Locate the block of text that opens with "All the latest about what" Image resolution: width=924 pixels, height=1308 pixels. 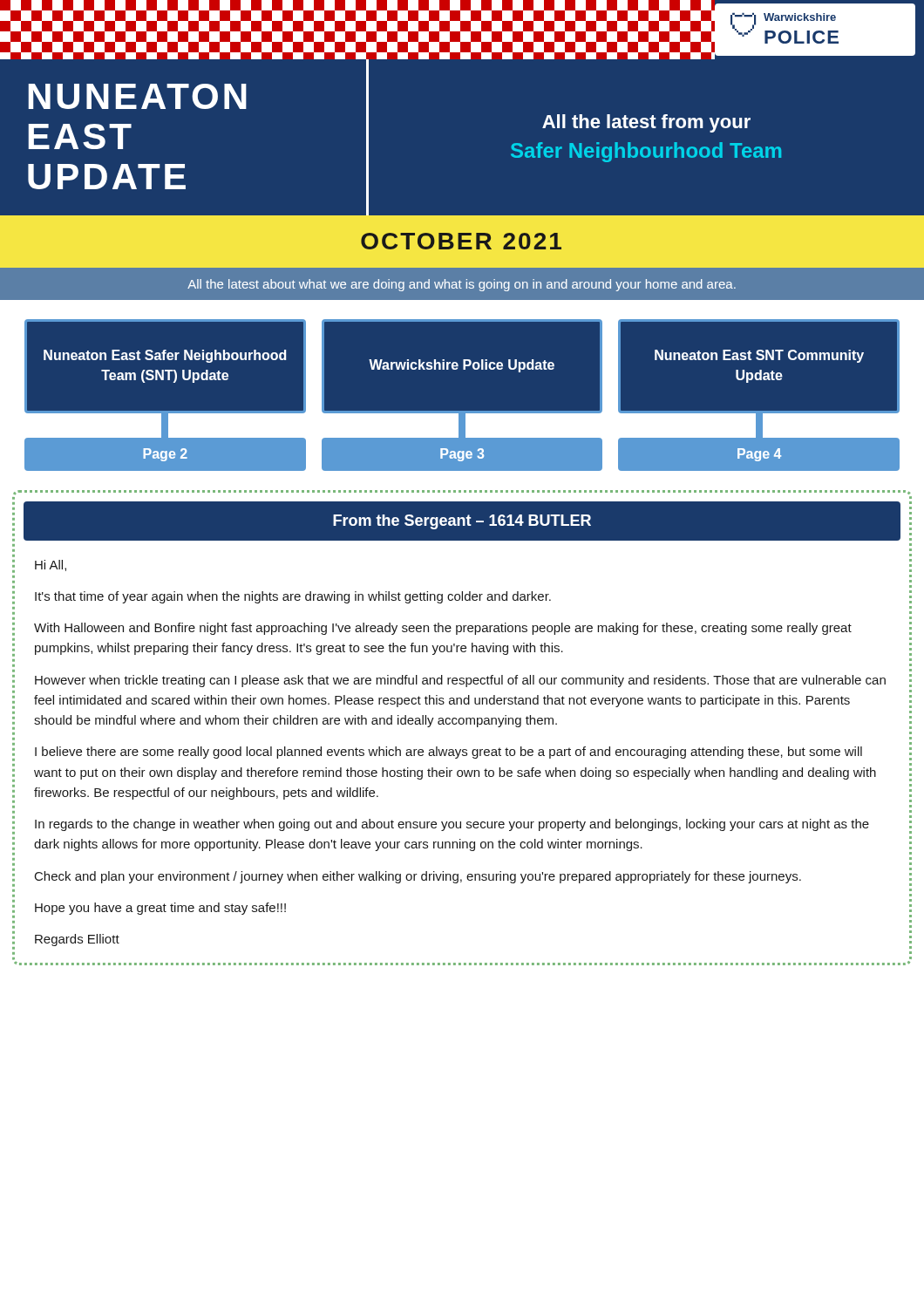(x=462, y=283)
